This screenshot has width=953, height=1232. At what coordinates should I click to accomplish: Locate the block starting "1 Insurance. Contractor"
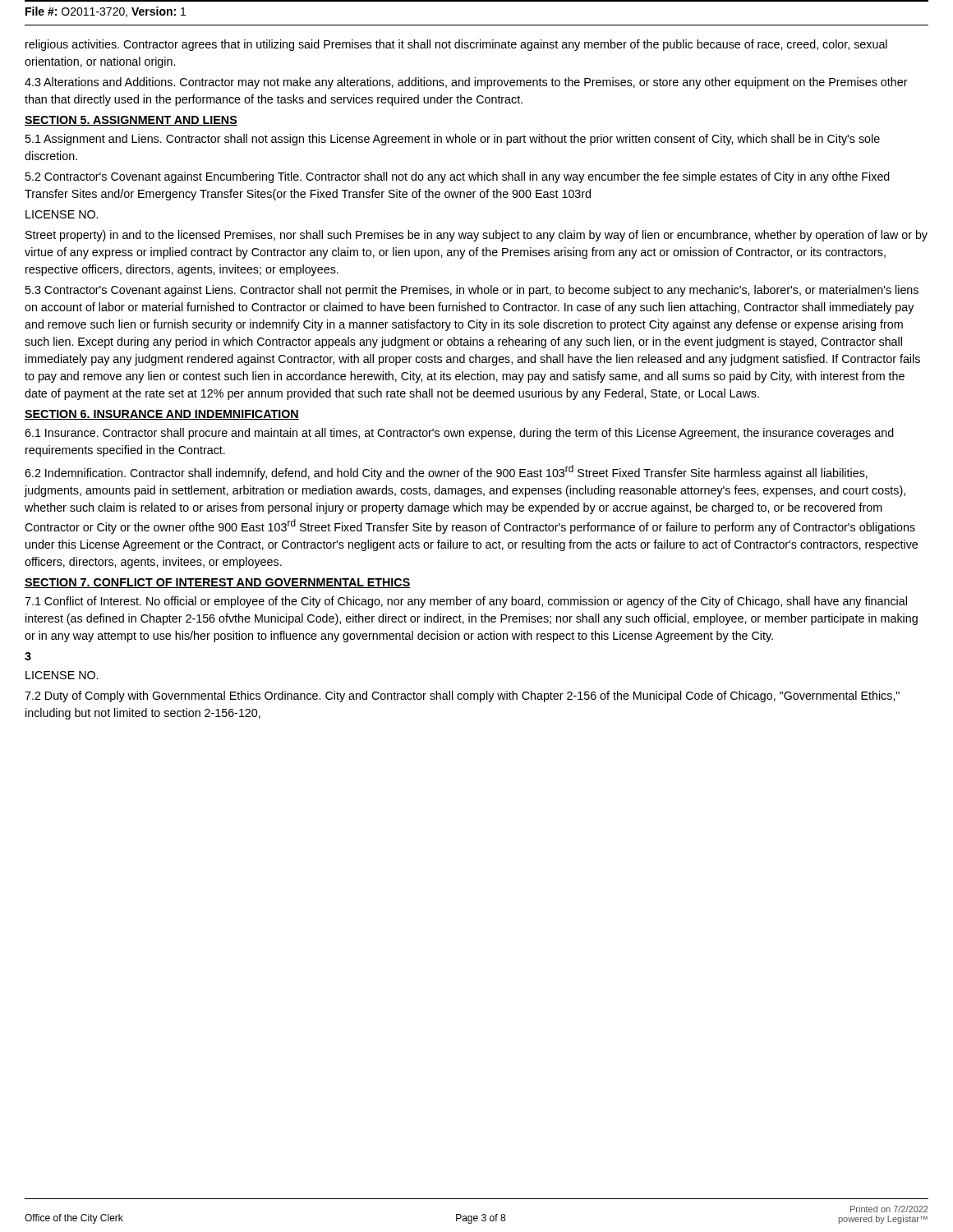(x=459, y=442)
